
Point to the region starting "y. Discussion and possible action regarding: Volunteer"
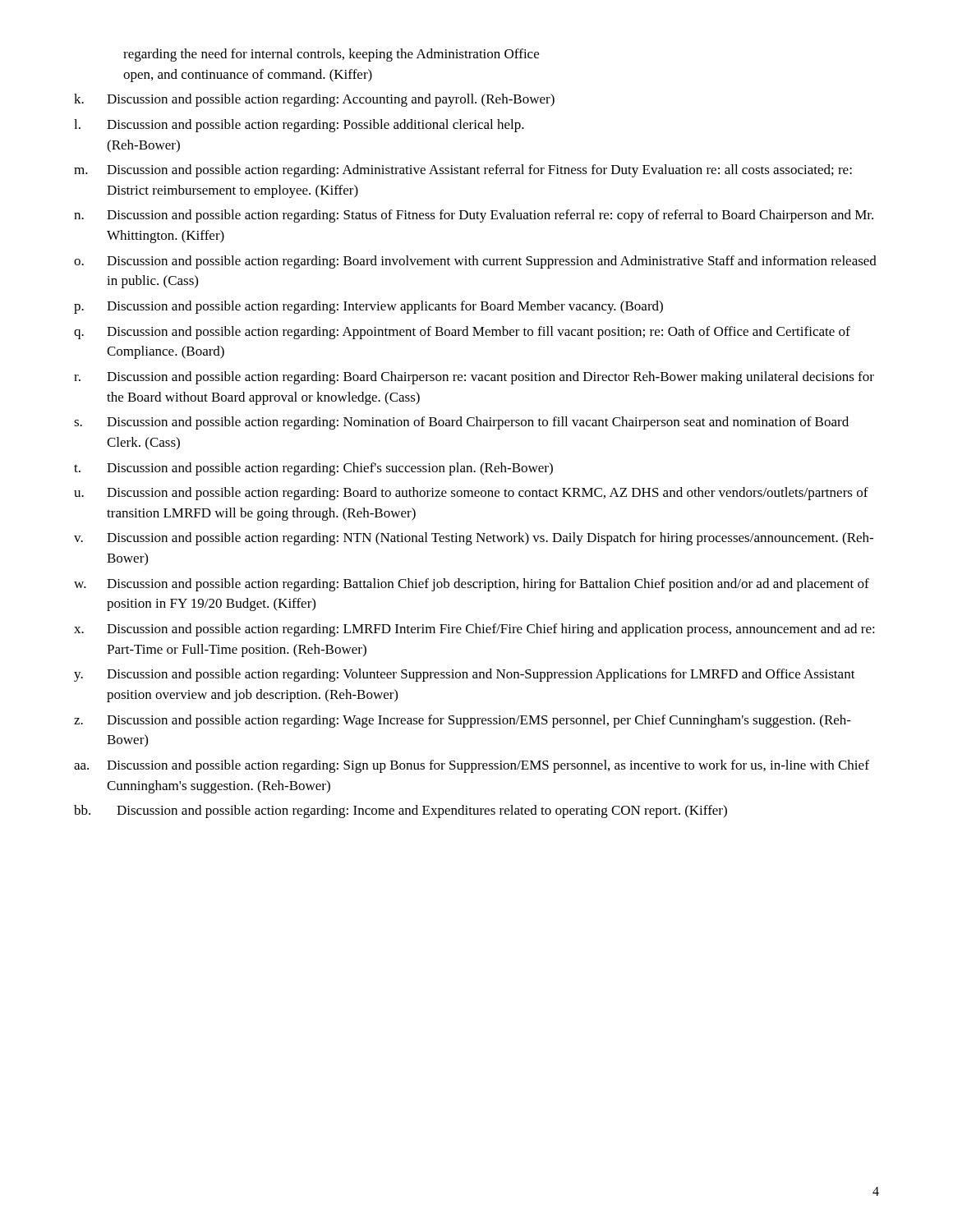(x=476, y=685)
